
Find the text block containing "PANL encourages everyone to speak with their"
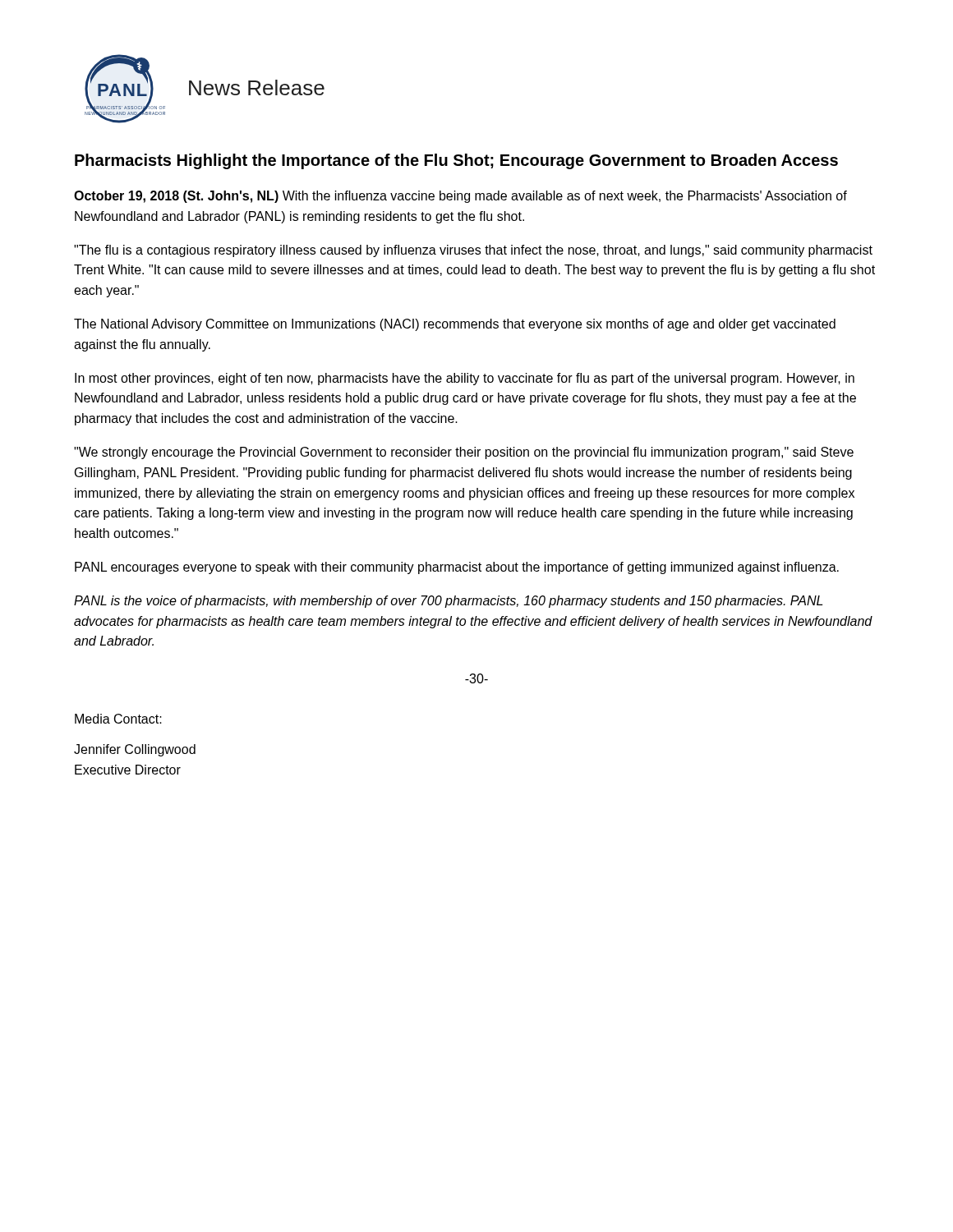[x=457, y=567]
